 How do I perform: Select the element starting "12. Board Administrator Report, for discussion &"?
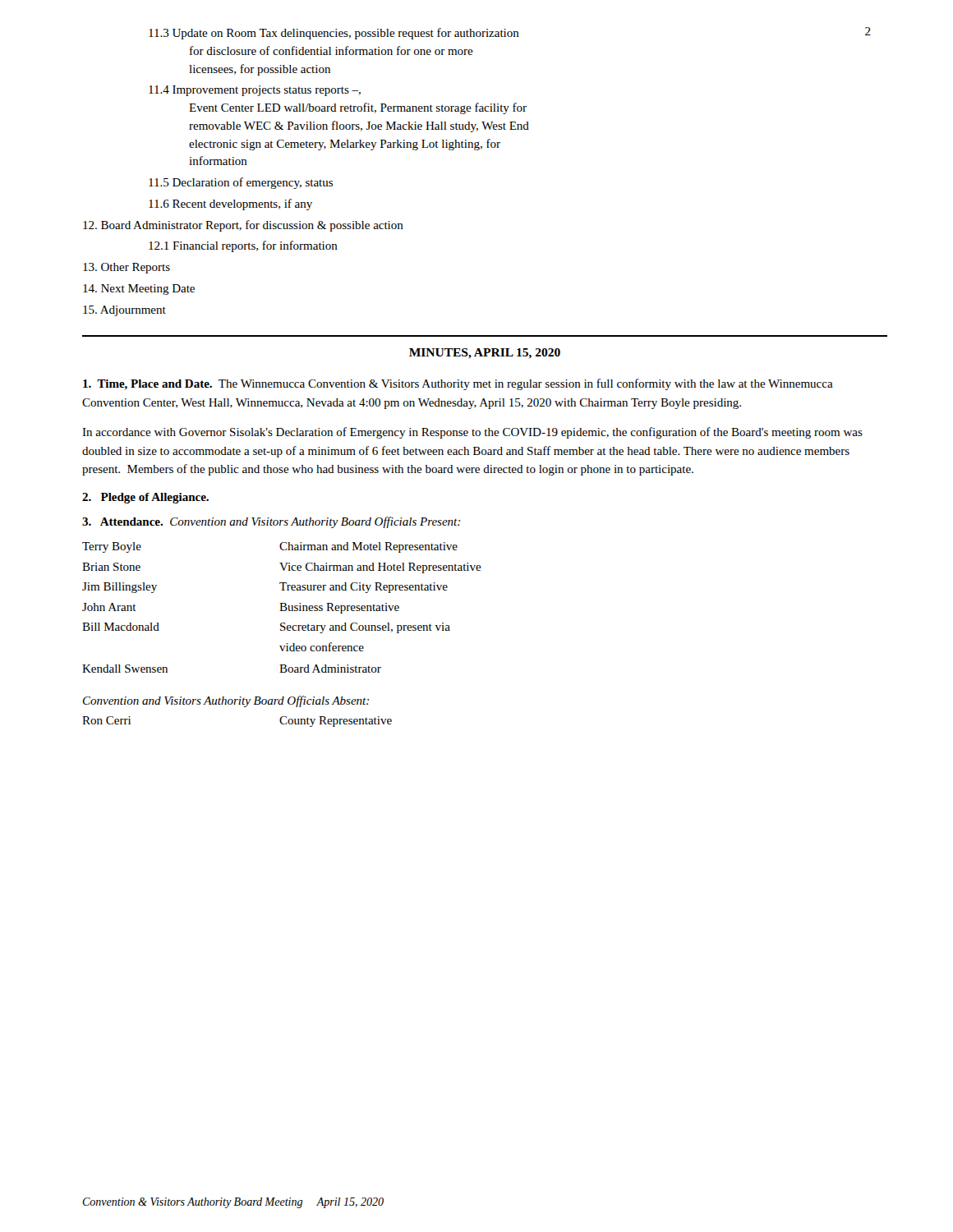pos(243,225)
